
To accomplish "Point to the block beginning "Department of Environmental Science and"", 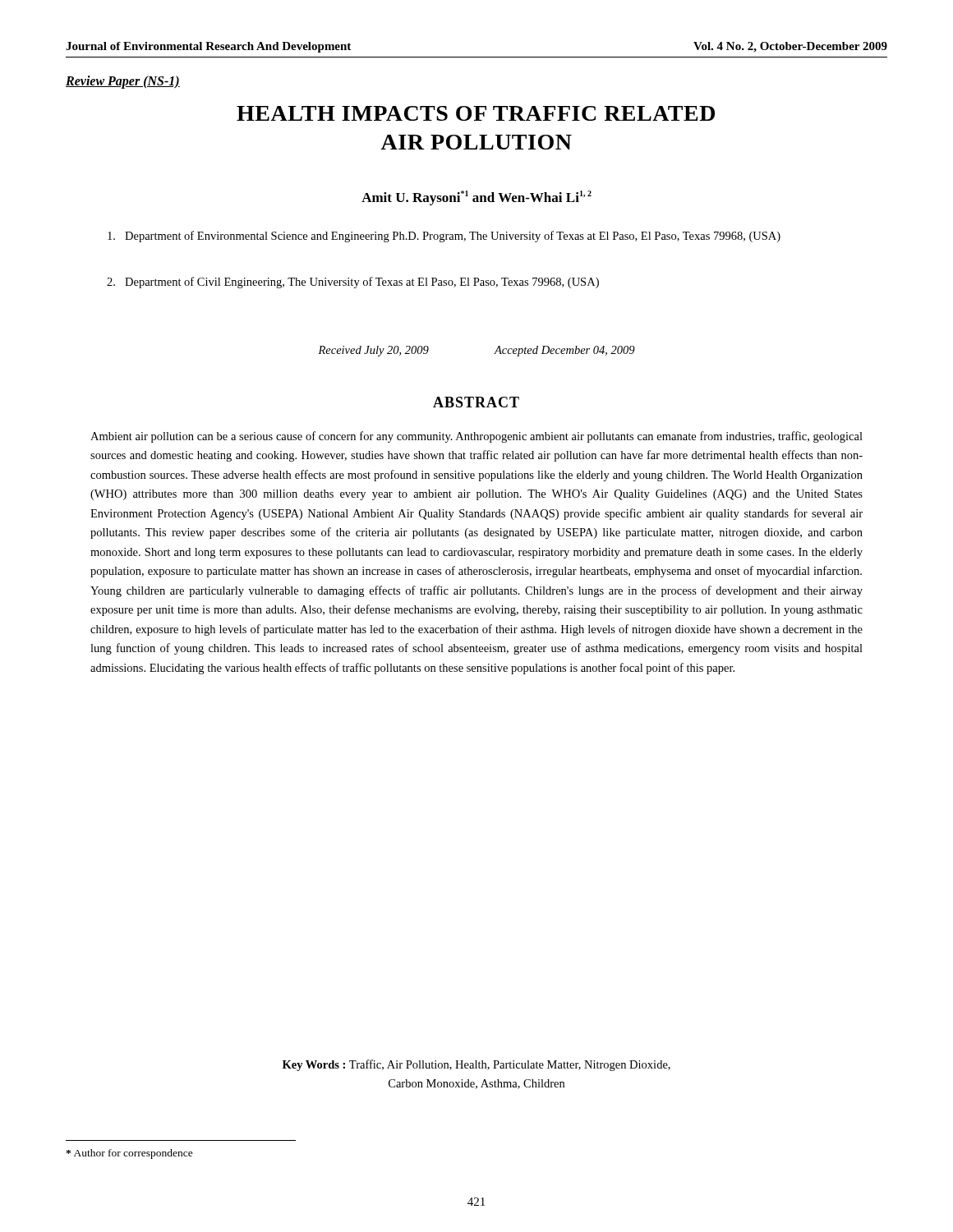I will click(x=444, y=236).
